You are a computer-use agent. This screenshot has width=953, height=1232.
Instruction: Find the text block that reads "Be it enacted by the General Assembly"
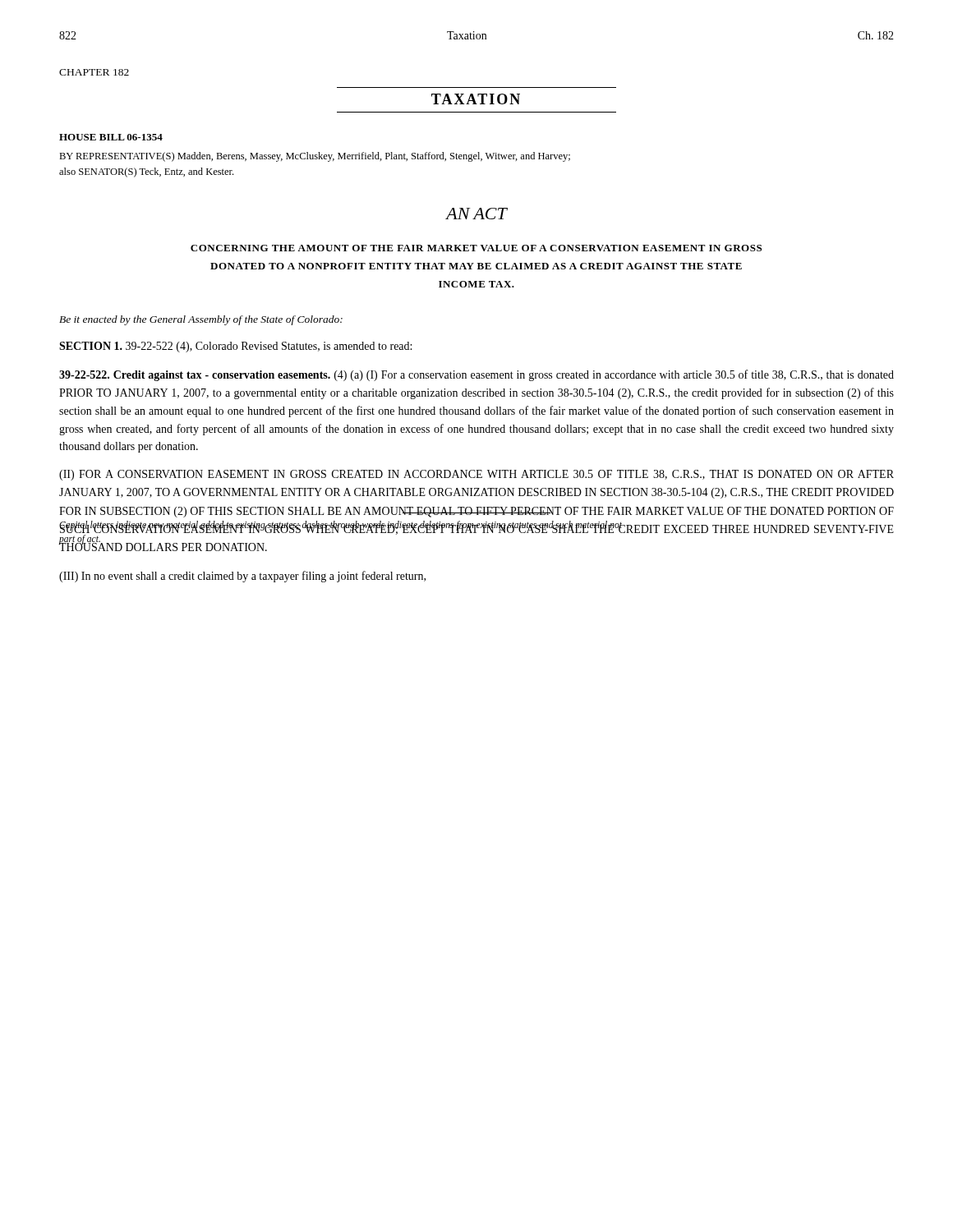coord(201,319)
